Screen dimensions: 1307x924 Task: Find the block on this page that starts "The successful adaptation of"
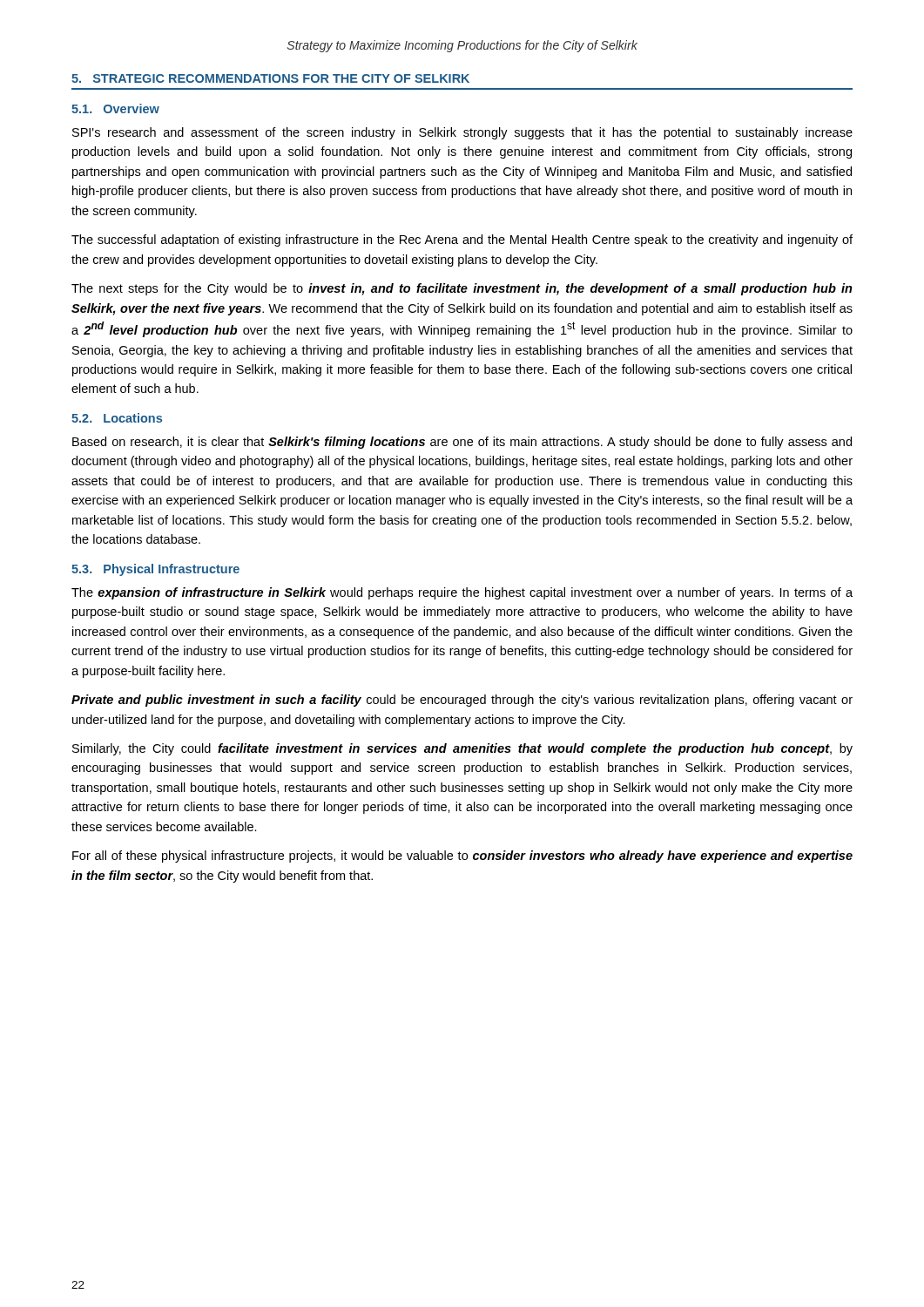462,250
